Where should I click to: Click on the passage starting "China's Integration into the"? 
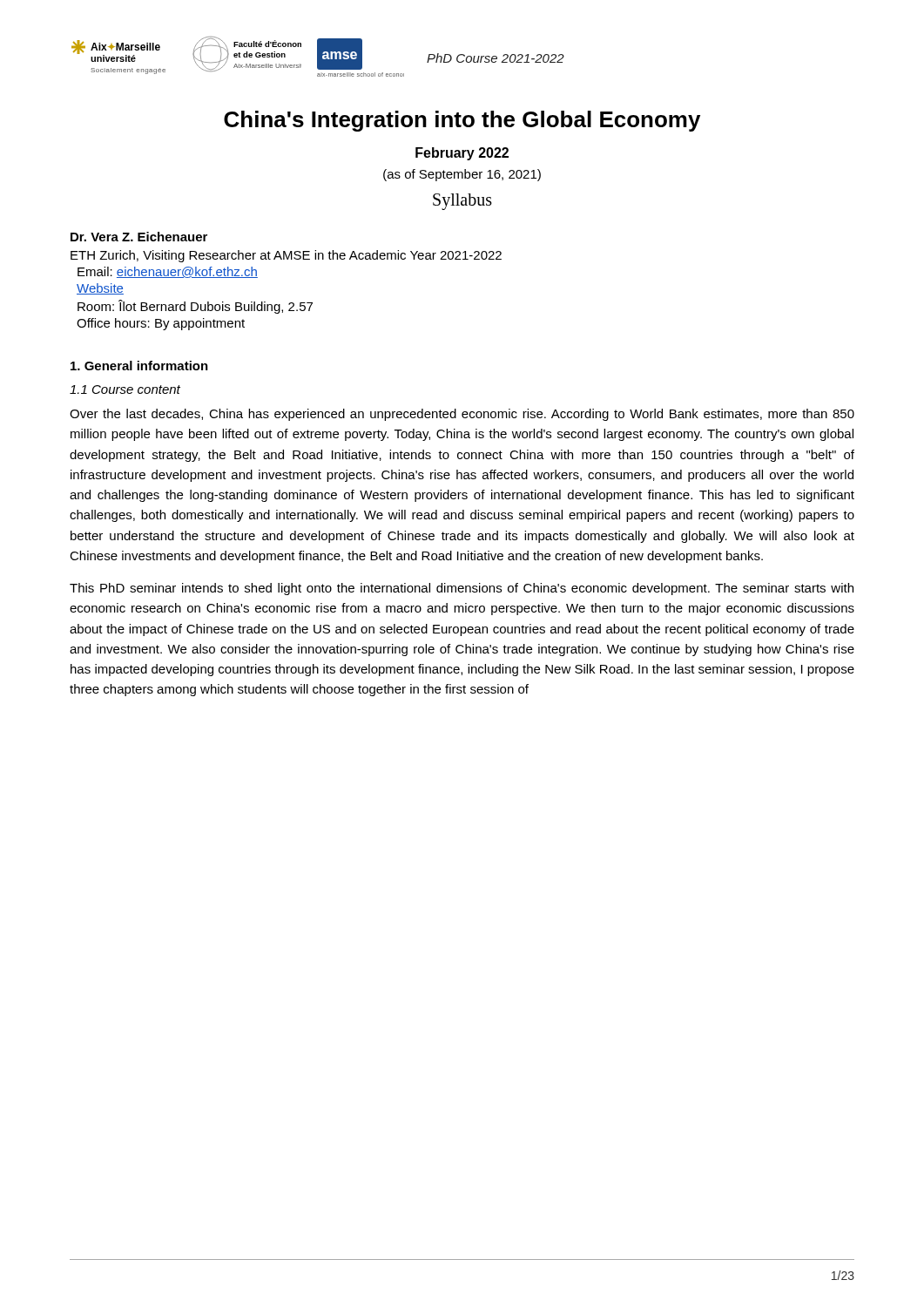[462, 120]
